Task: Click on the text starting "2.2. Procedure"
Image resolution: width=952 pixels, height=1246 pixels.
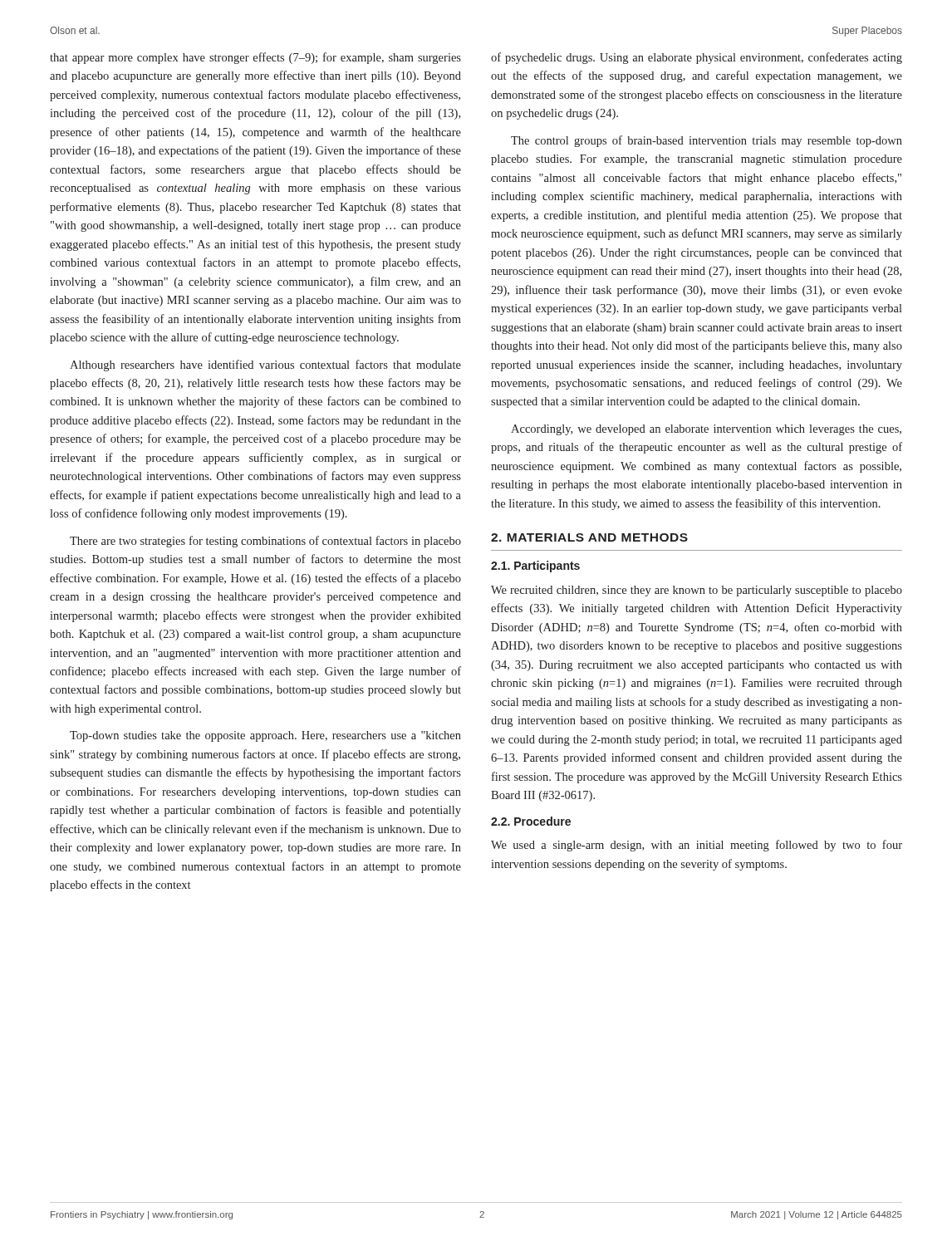Action: pyautogui.click(x=531, y=821)
